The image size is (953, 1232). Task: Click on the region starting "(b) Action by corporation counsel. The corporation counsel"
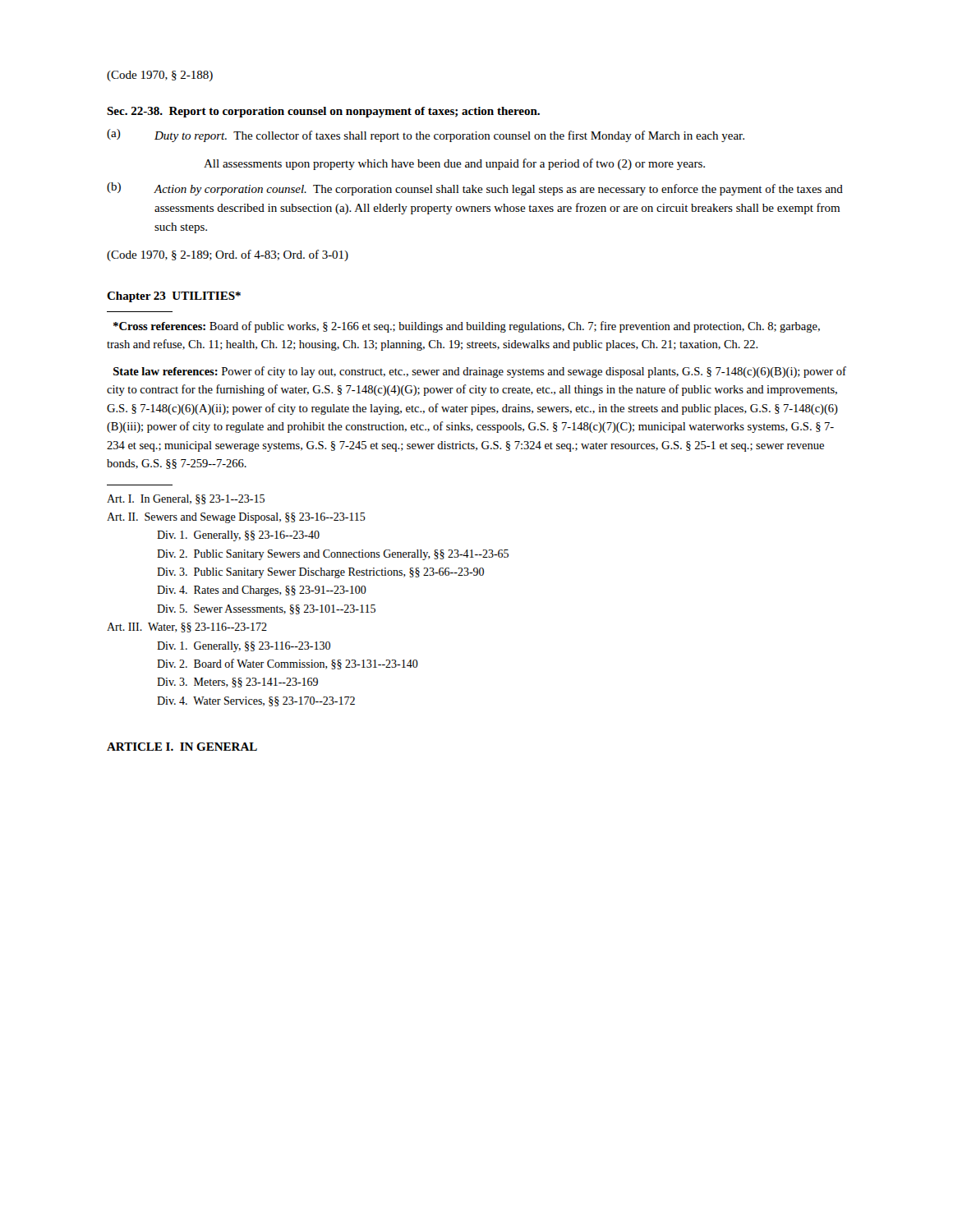pyautogui.click(x=476, y=208)
